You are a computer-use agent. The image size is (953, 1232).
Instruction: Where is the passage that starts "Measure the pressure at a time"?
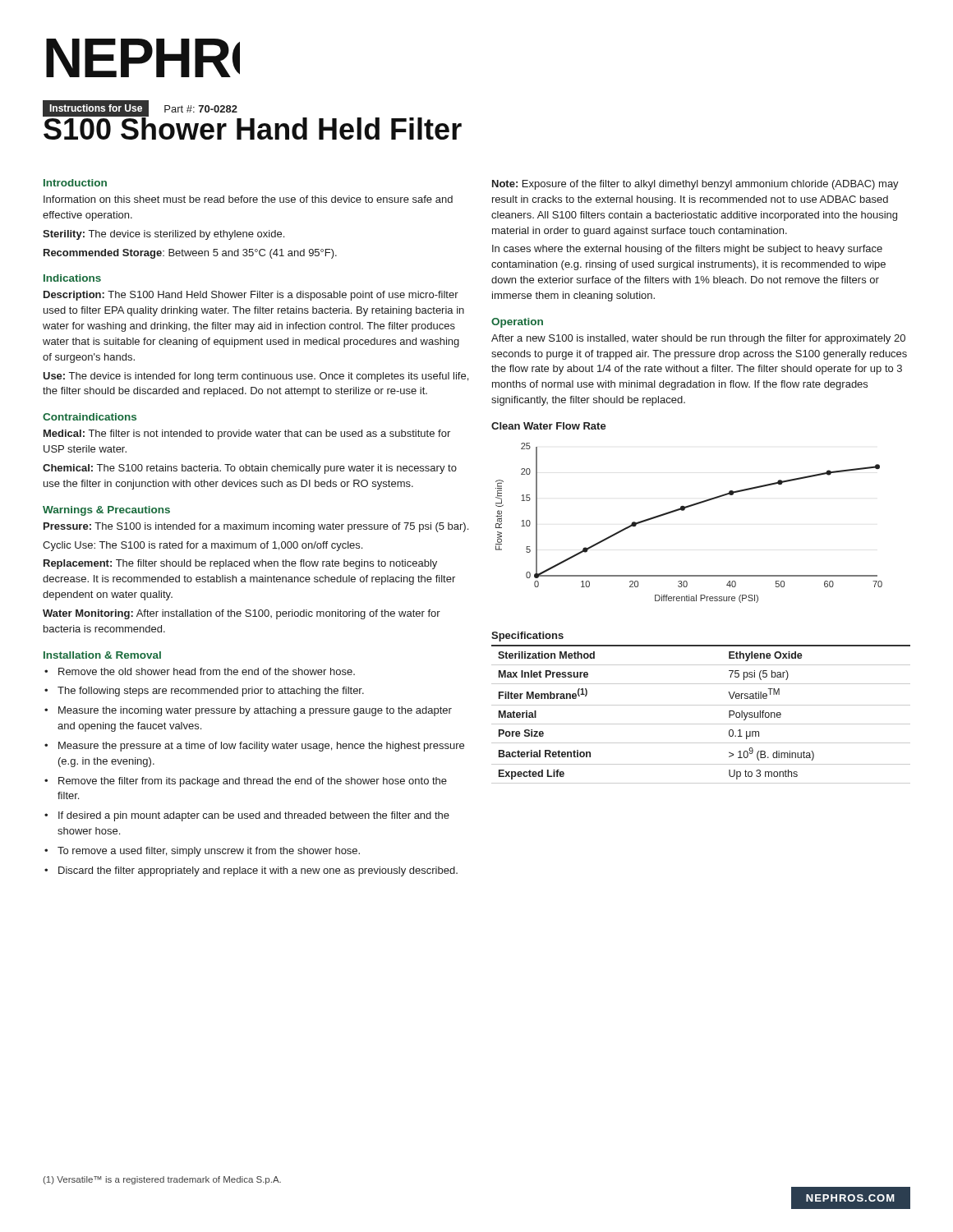(x=261, y=753)
